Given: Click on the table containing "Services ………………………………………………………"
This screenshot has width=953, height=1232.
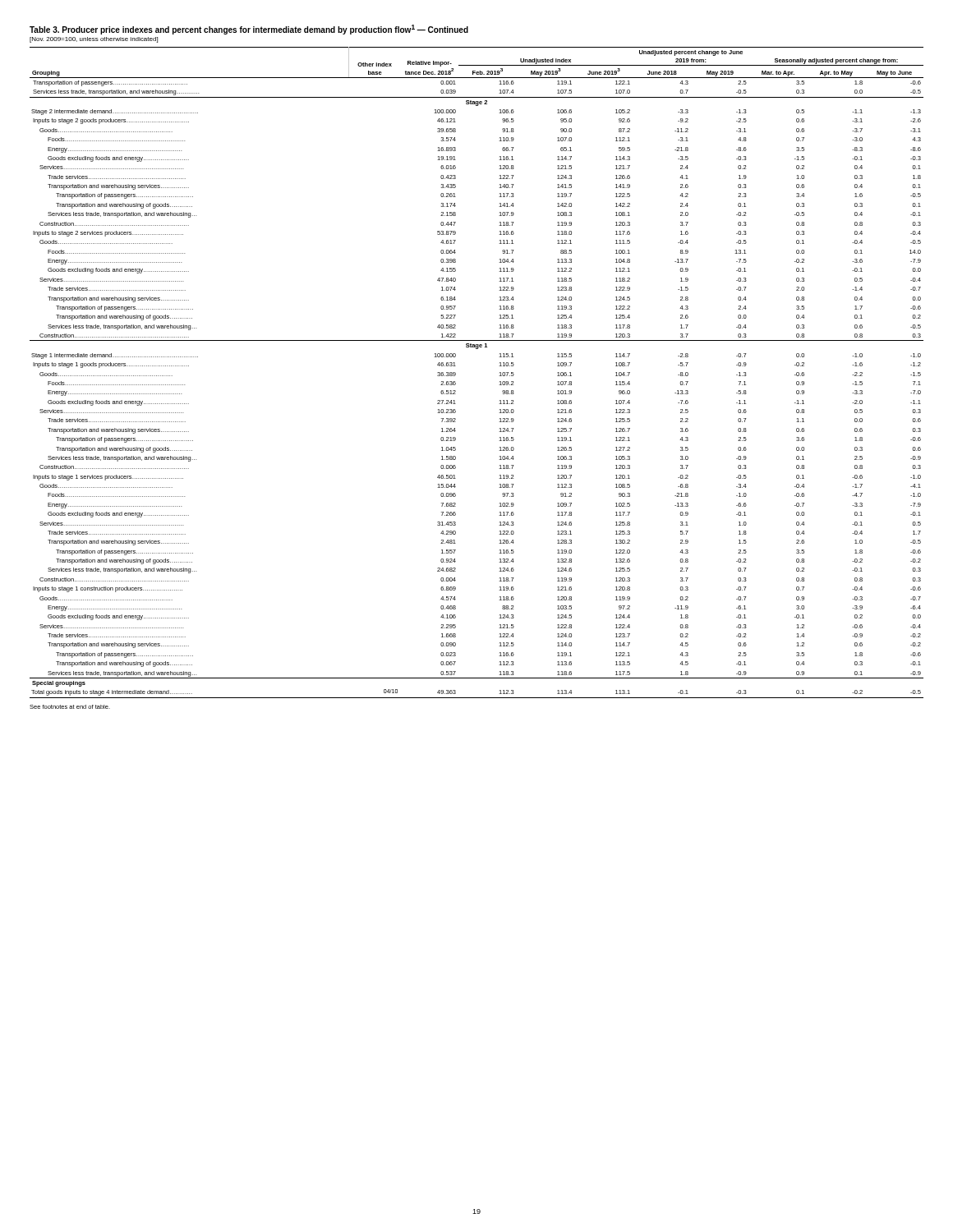Looking at the screenshot, I should (x=476, y=372).
